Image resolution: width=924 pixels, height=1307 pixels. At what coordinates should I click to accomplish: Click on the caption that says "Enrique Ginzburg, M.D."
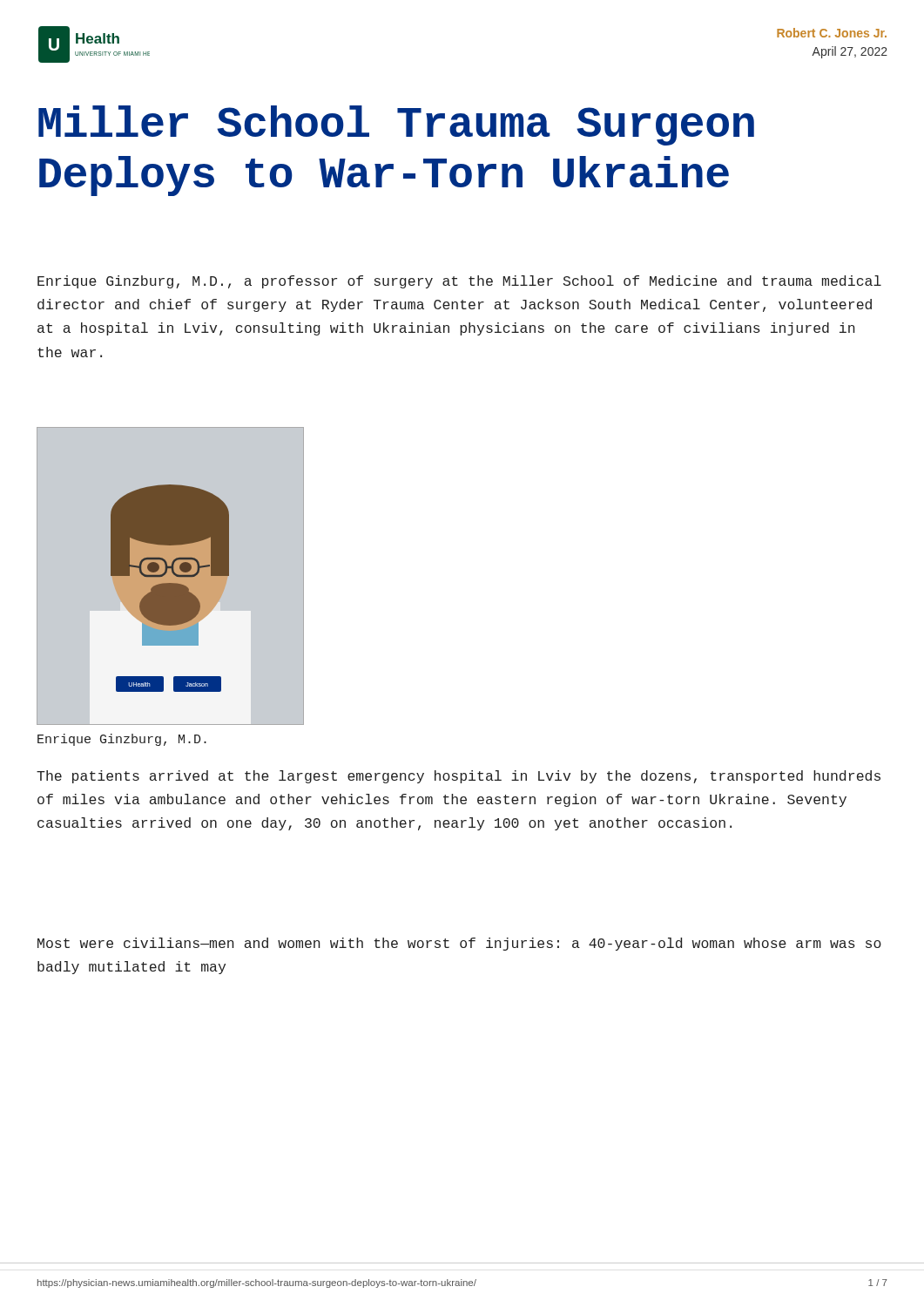[x=123, y=740]
